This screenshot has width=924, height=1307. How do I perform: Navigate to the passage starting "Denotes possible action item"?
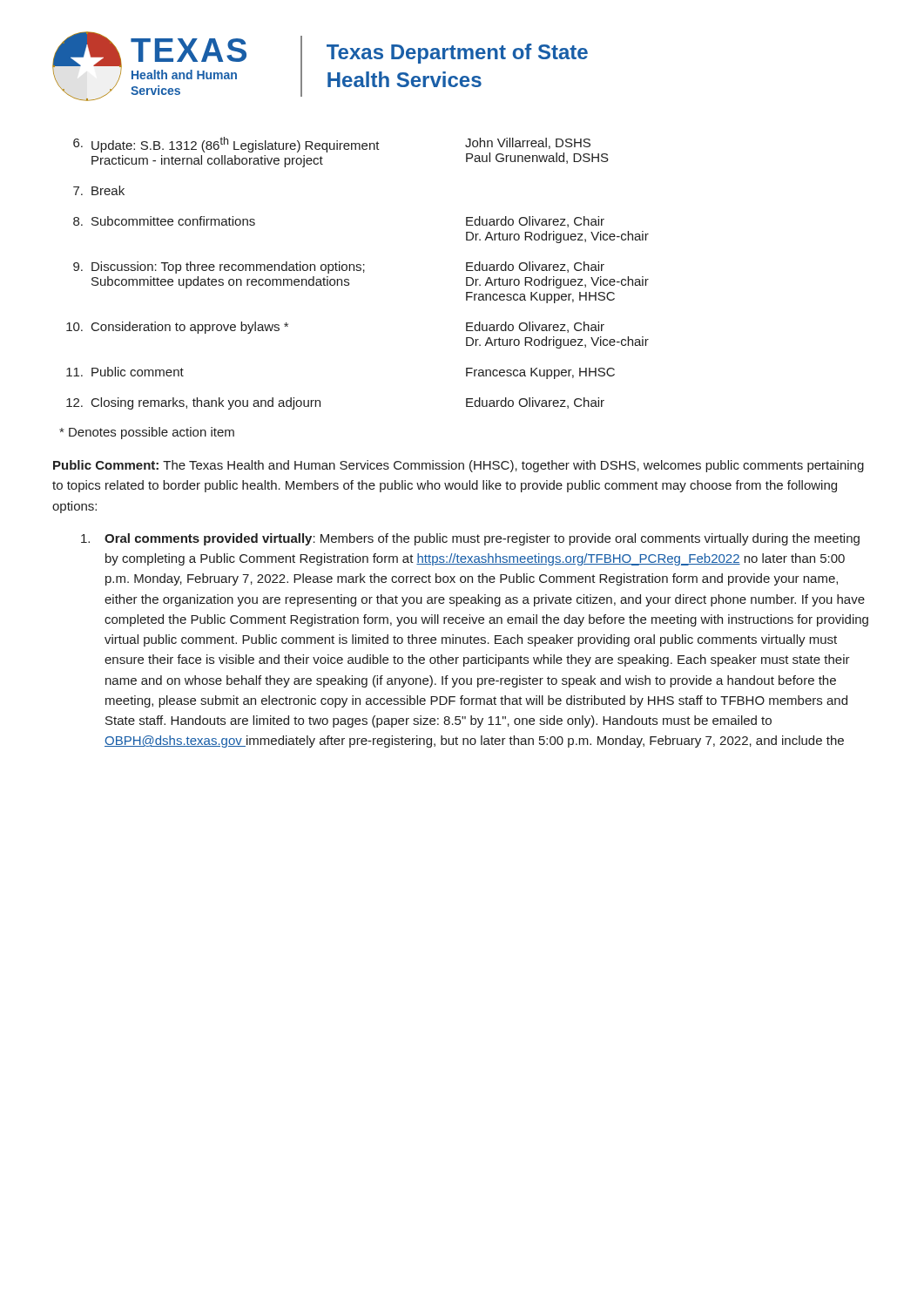click(x=147, y=432)
